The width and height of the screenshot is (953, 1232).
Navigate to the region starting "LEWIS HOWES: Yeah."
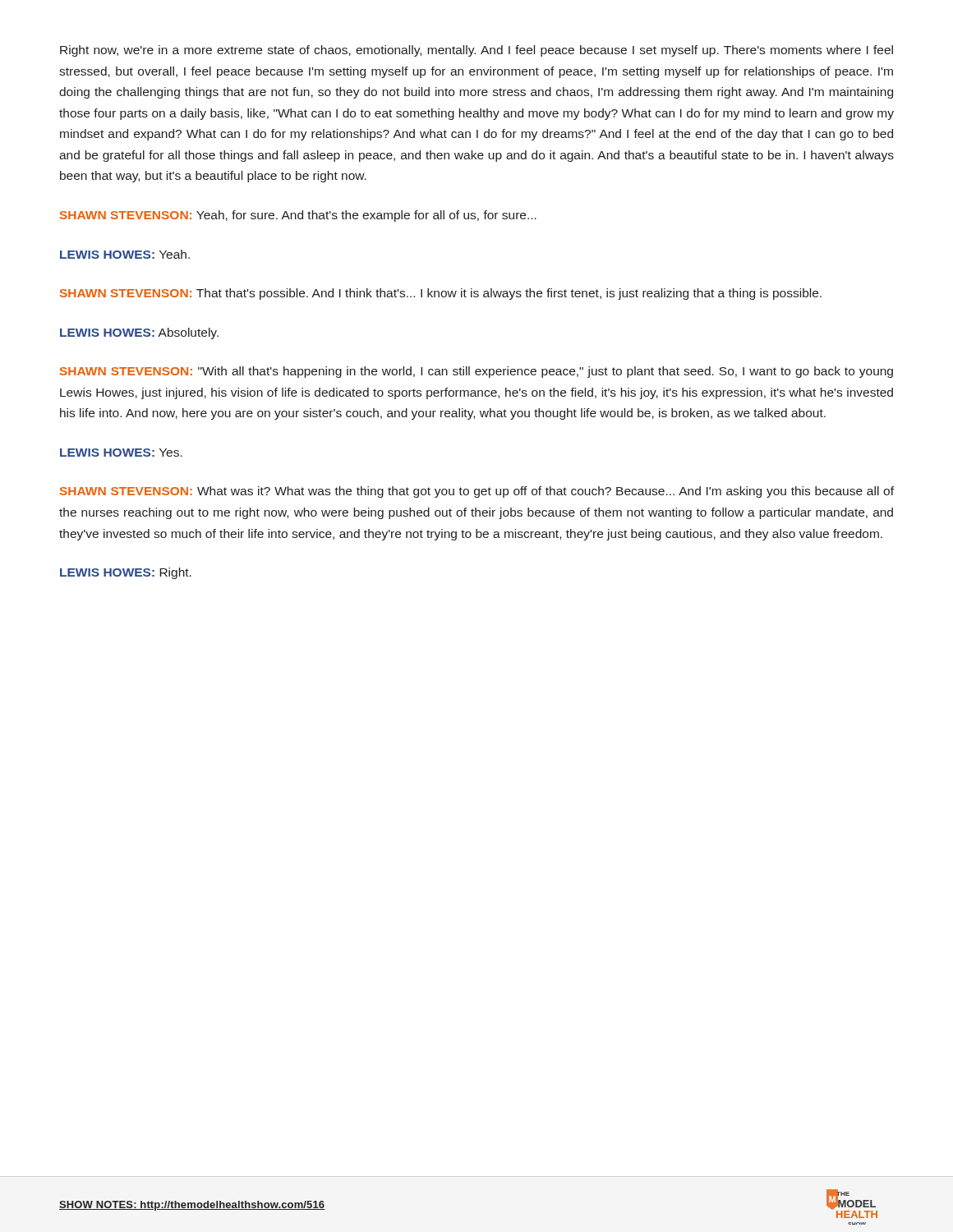[125, 254]
